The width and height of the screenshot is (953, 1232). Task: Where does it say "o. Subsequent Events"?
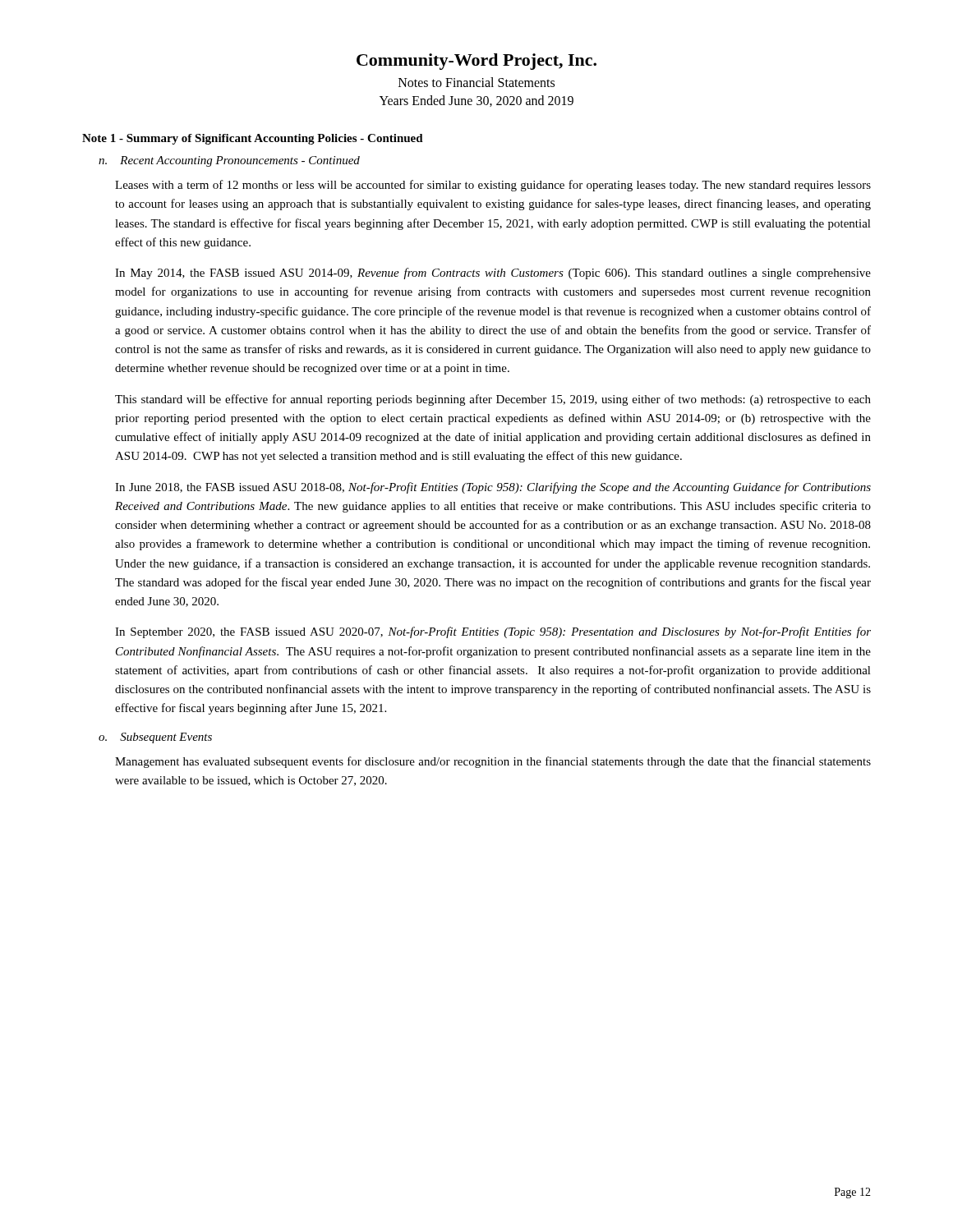coord(155,736)
